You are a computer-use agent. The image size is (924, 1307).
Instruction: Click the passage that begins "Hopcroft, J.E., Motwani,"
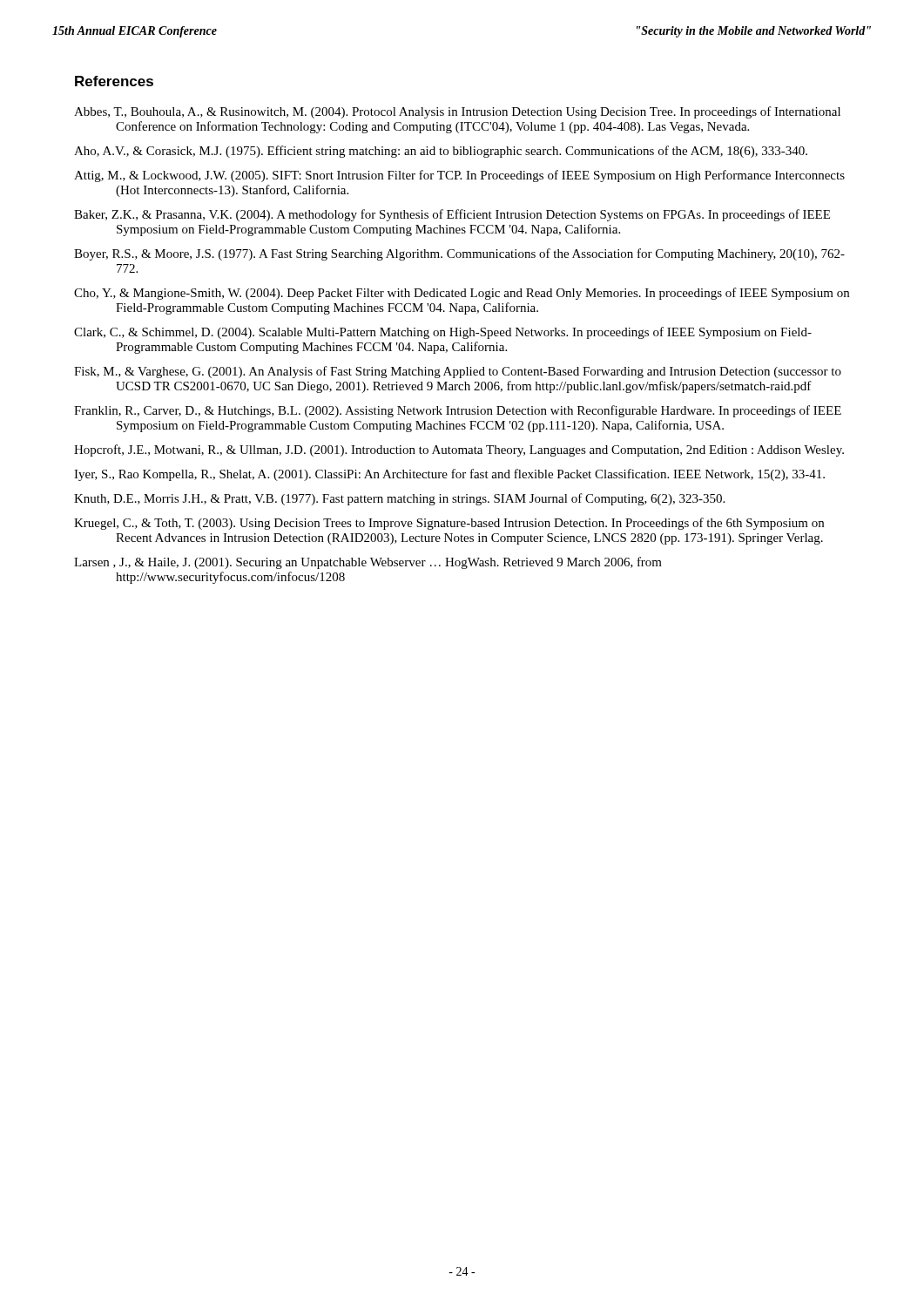pos(459,450)
